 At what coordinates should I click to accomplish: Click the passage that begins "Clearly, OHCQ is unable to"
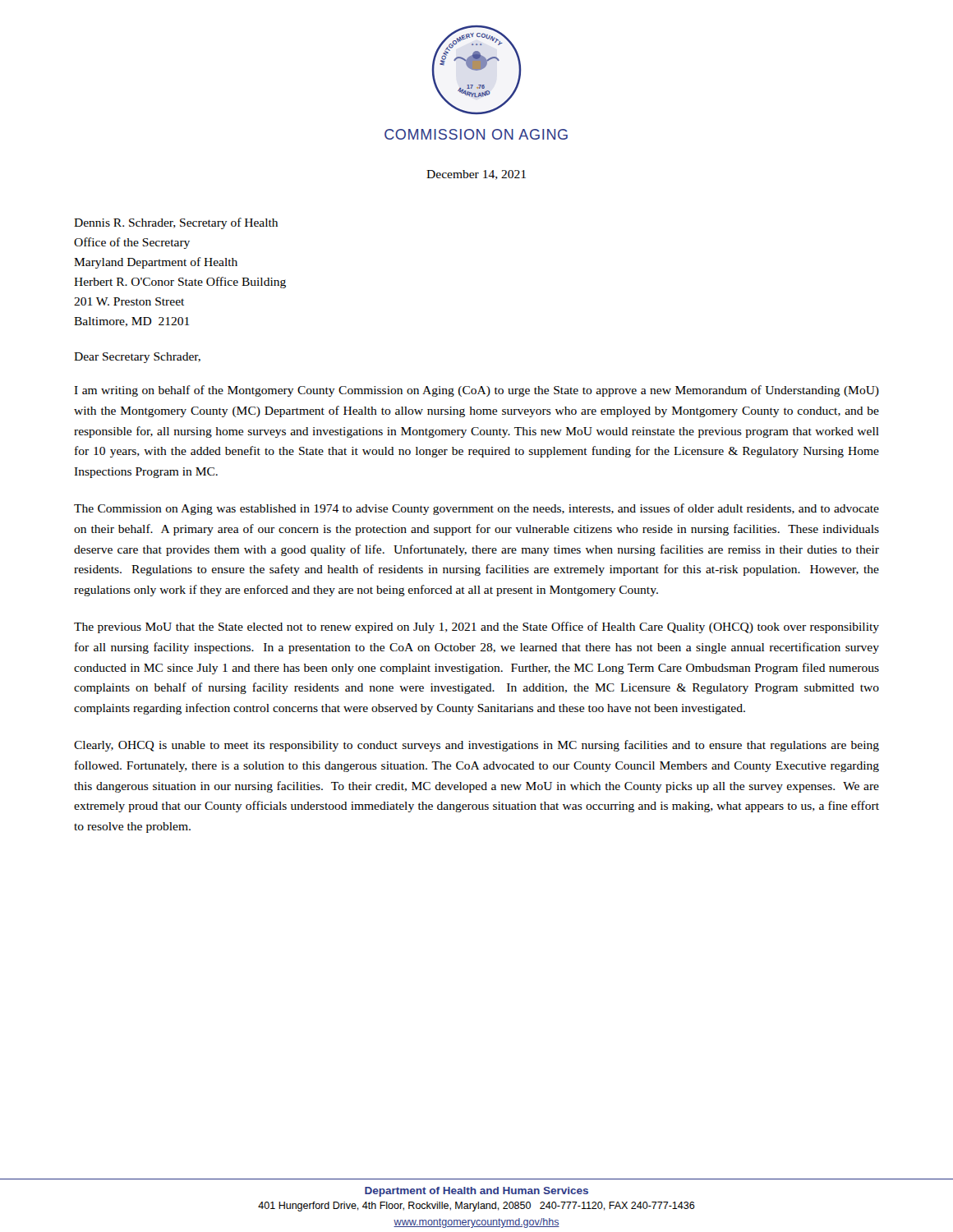476,785
